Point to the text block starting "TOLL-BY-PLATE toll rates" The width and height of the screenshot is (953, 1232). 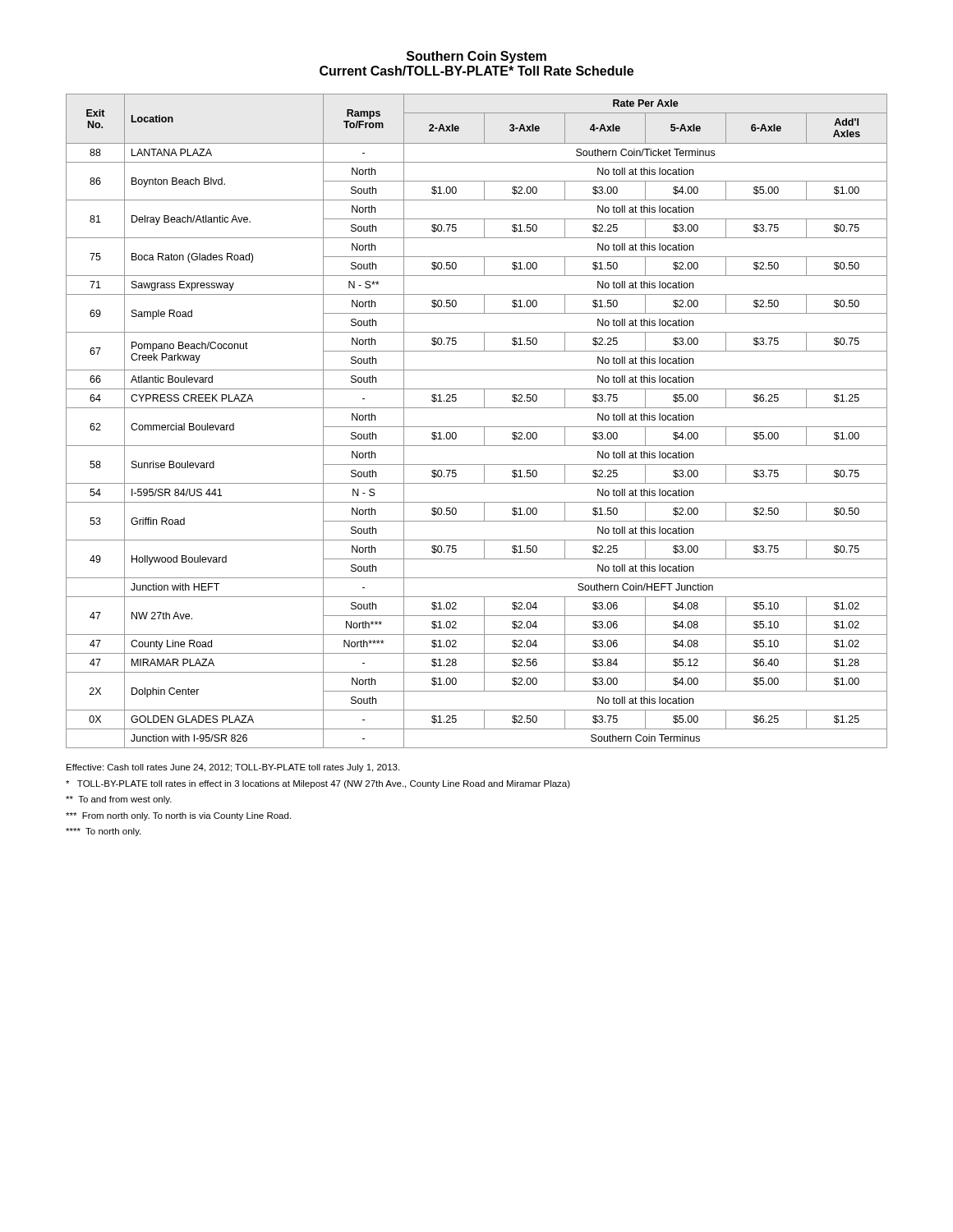476,784
